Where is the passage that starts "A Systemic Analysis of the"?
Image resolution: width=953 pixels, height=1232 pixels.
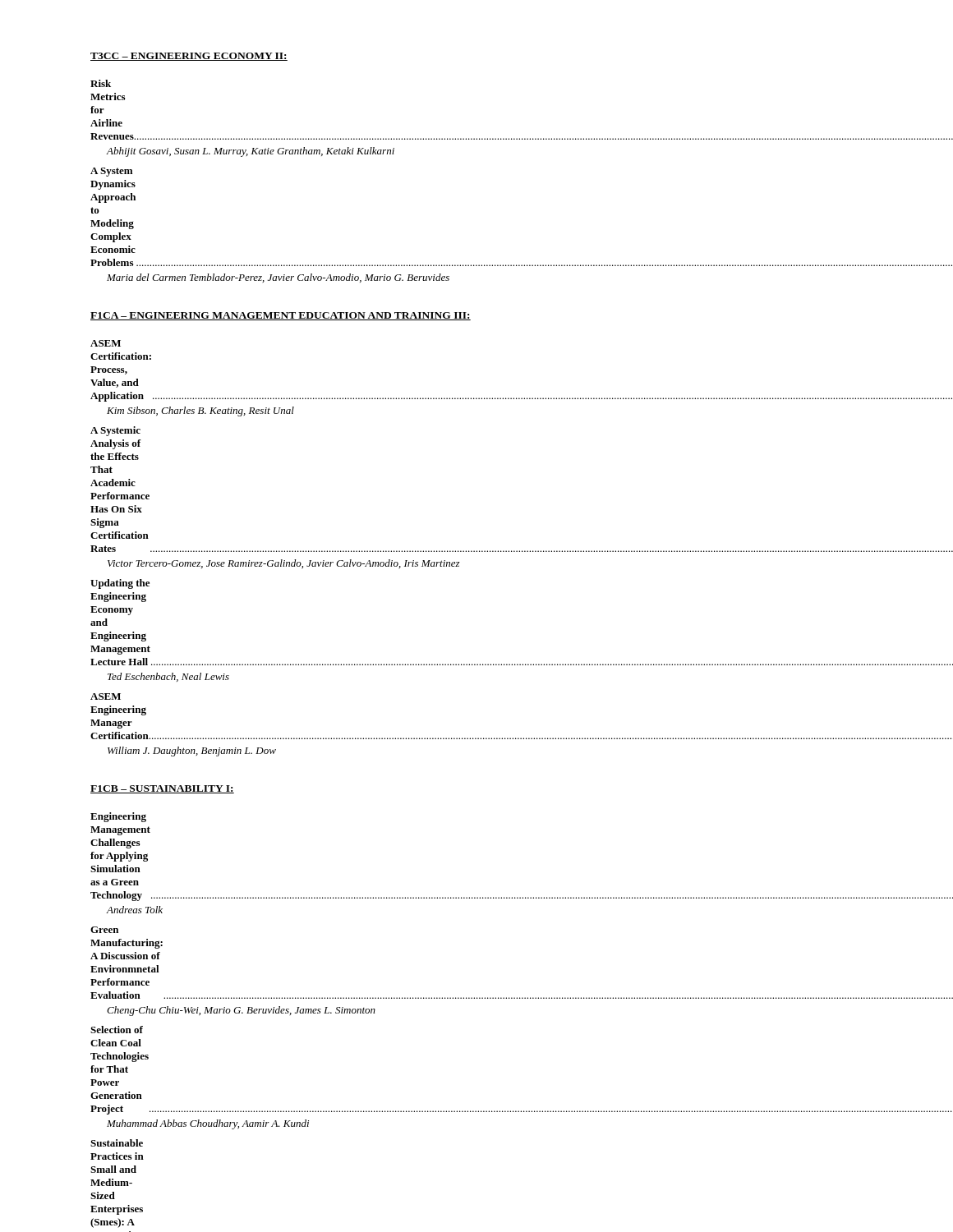(x=115, y=431)
